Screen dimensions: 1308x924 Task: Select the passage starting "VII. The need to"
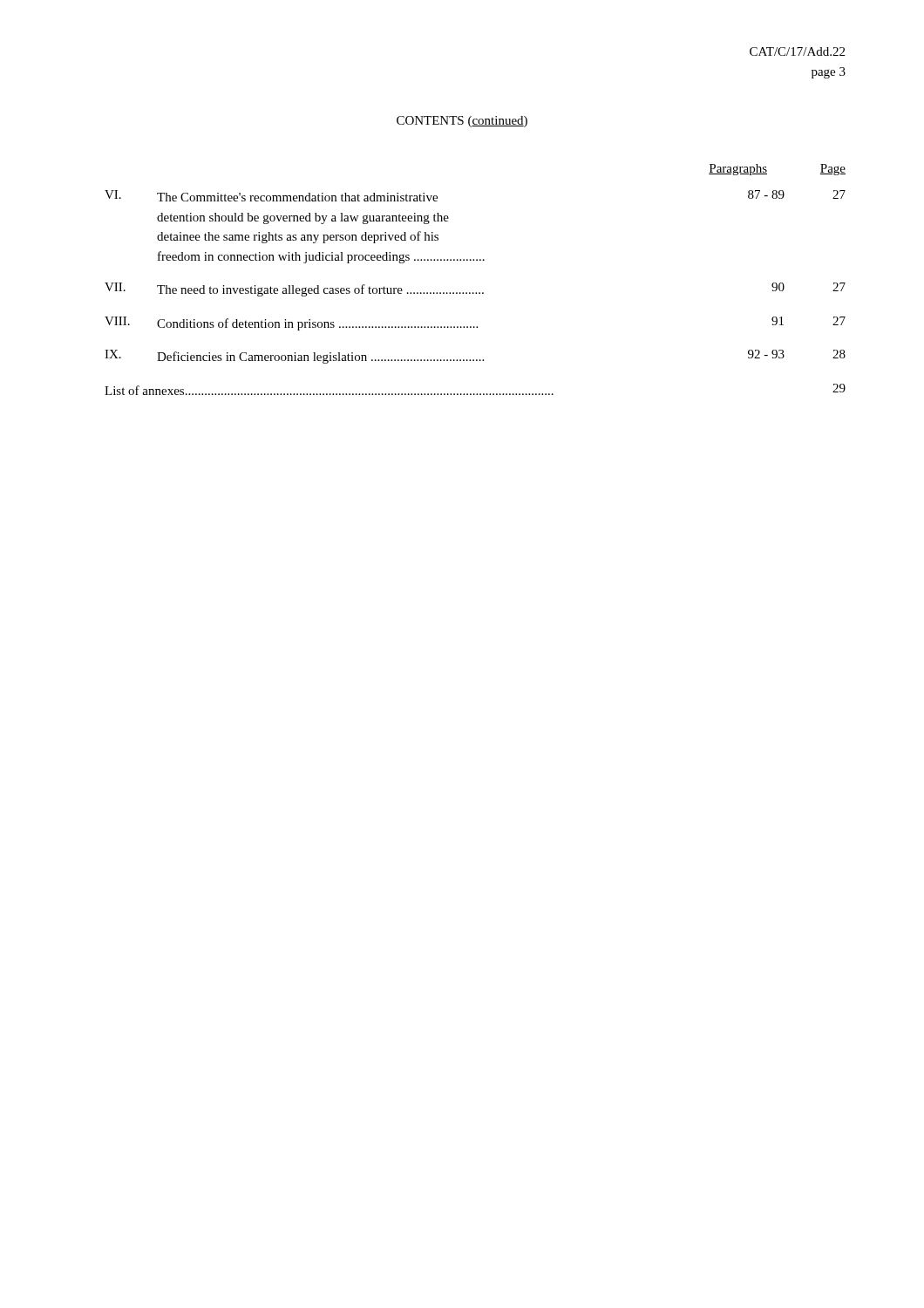[475, 290]
